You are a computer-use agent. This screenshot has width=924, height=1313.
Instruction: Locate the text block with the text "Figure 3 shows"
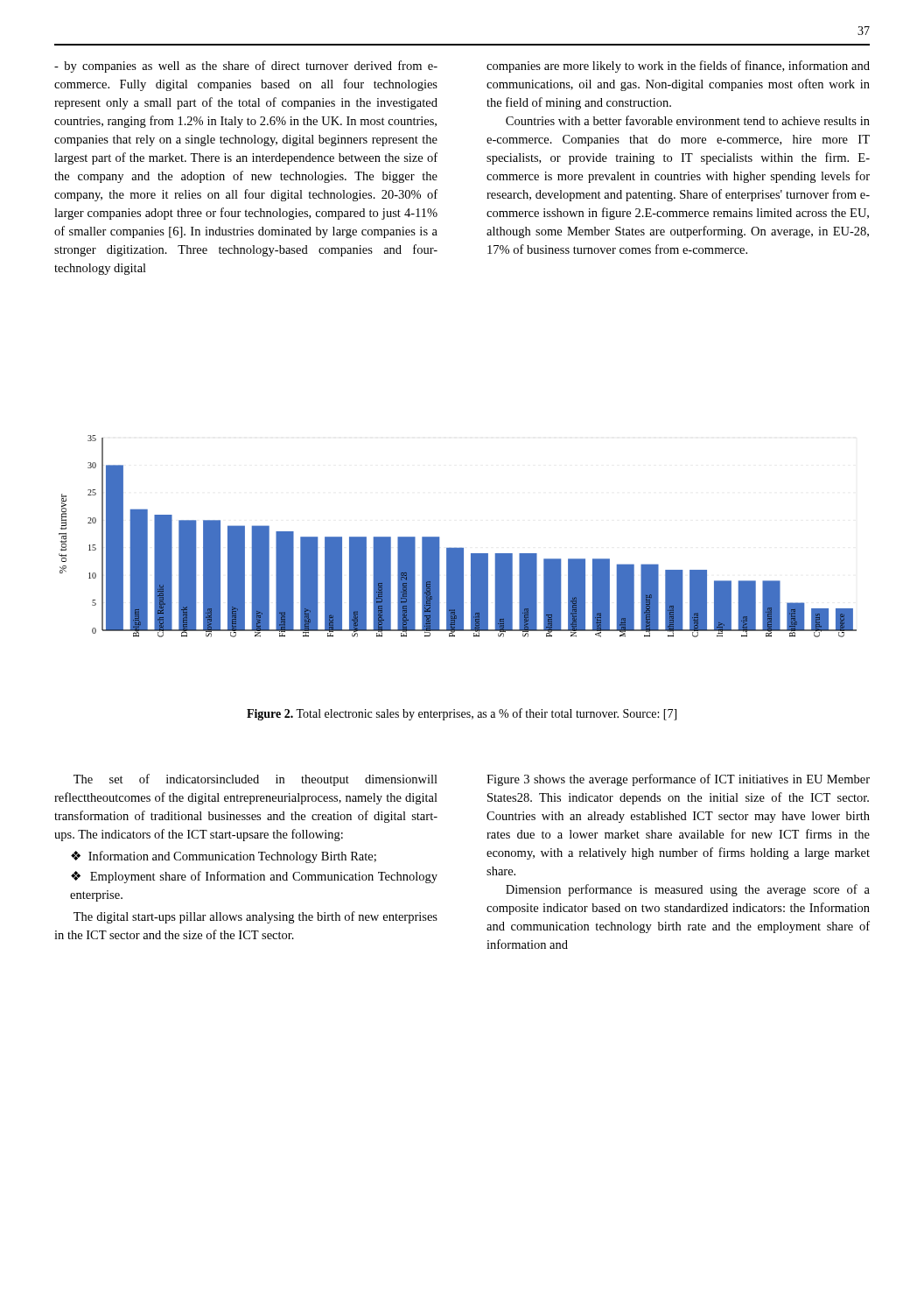point(678,862)
